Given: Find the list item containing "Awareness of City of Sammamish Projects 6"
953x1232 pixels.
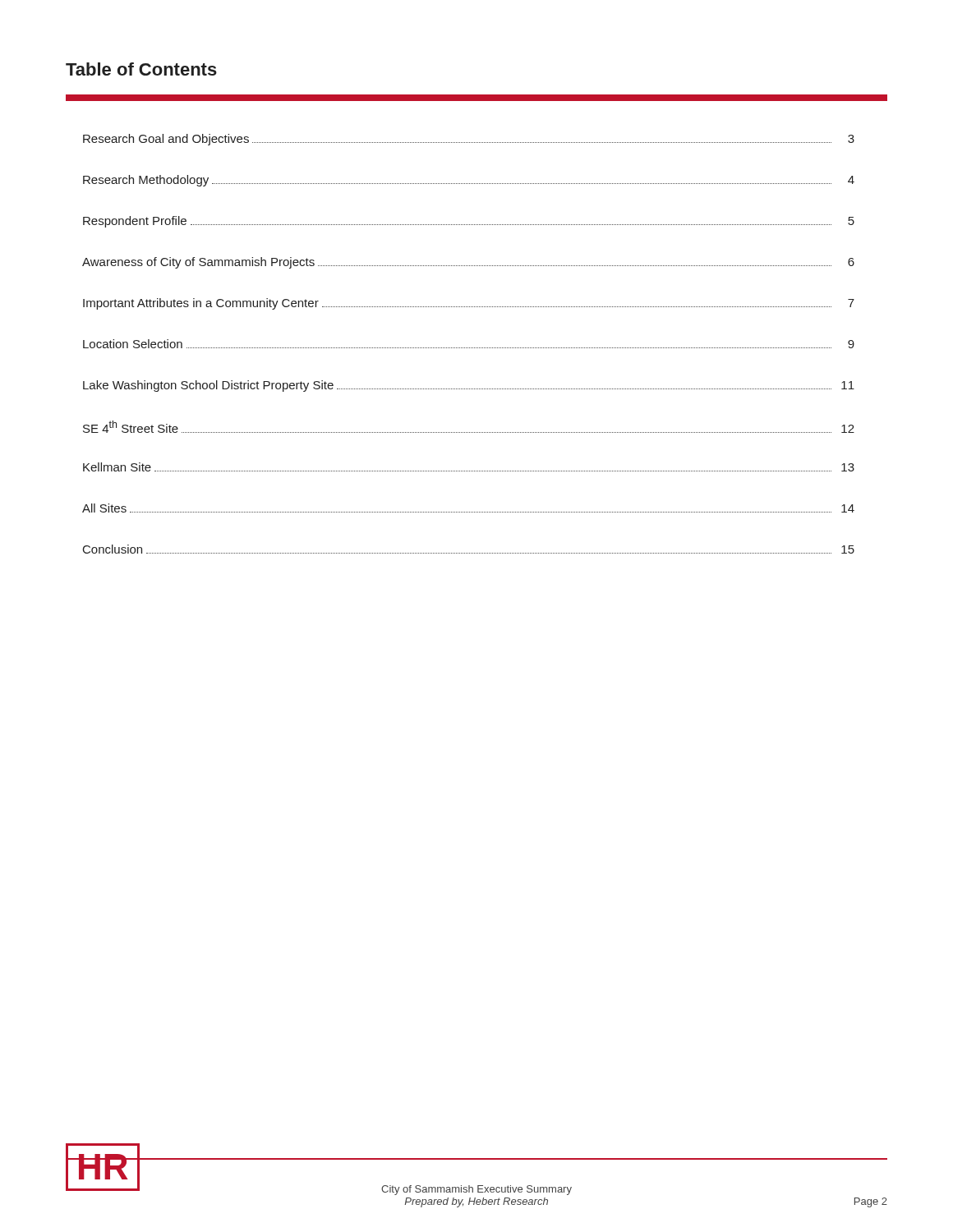Looking at the screenshot, I should [468, 262].
